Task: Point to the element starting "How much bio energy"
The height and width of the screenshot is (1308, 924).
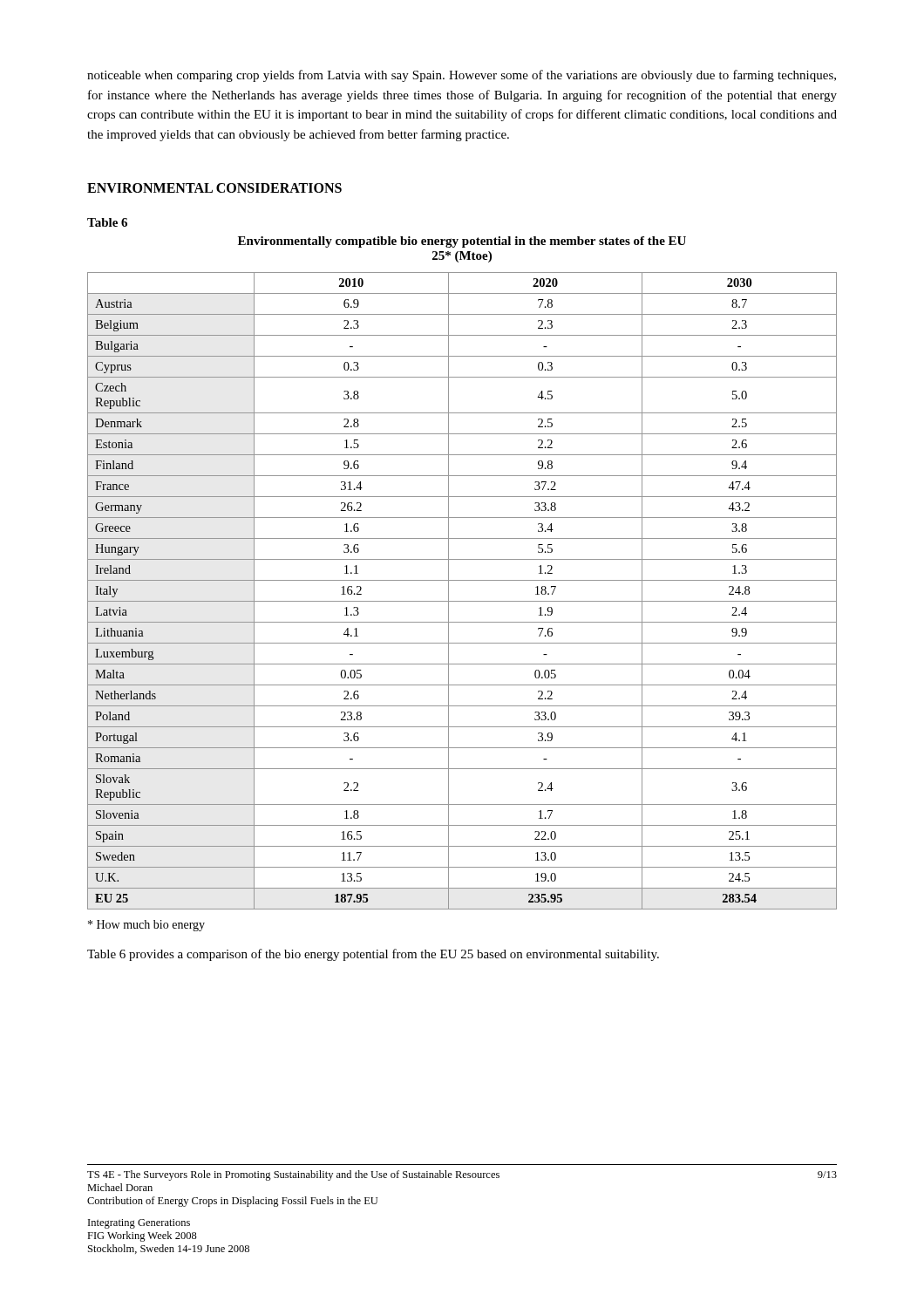Action: click(146, 925)
